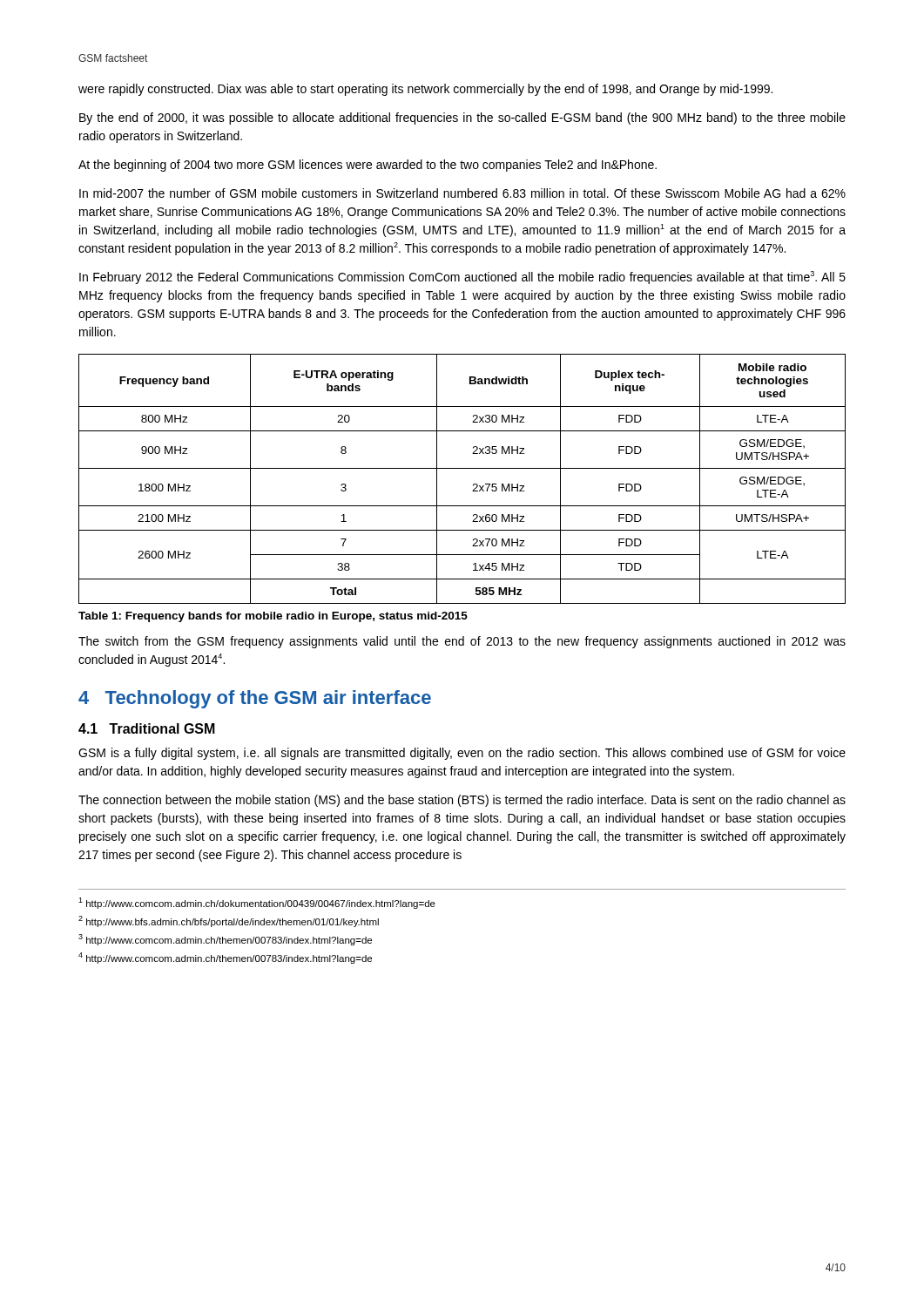Image resolution: width=924 pixels, height=1307 pixels.
Task: Point to the block beginning "were rapidly constructed. Diax was"
Action: click(462, 89)
